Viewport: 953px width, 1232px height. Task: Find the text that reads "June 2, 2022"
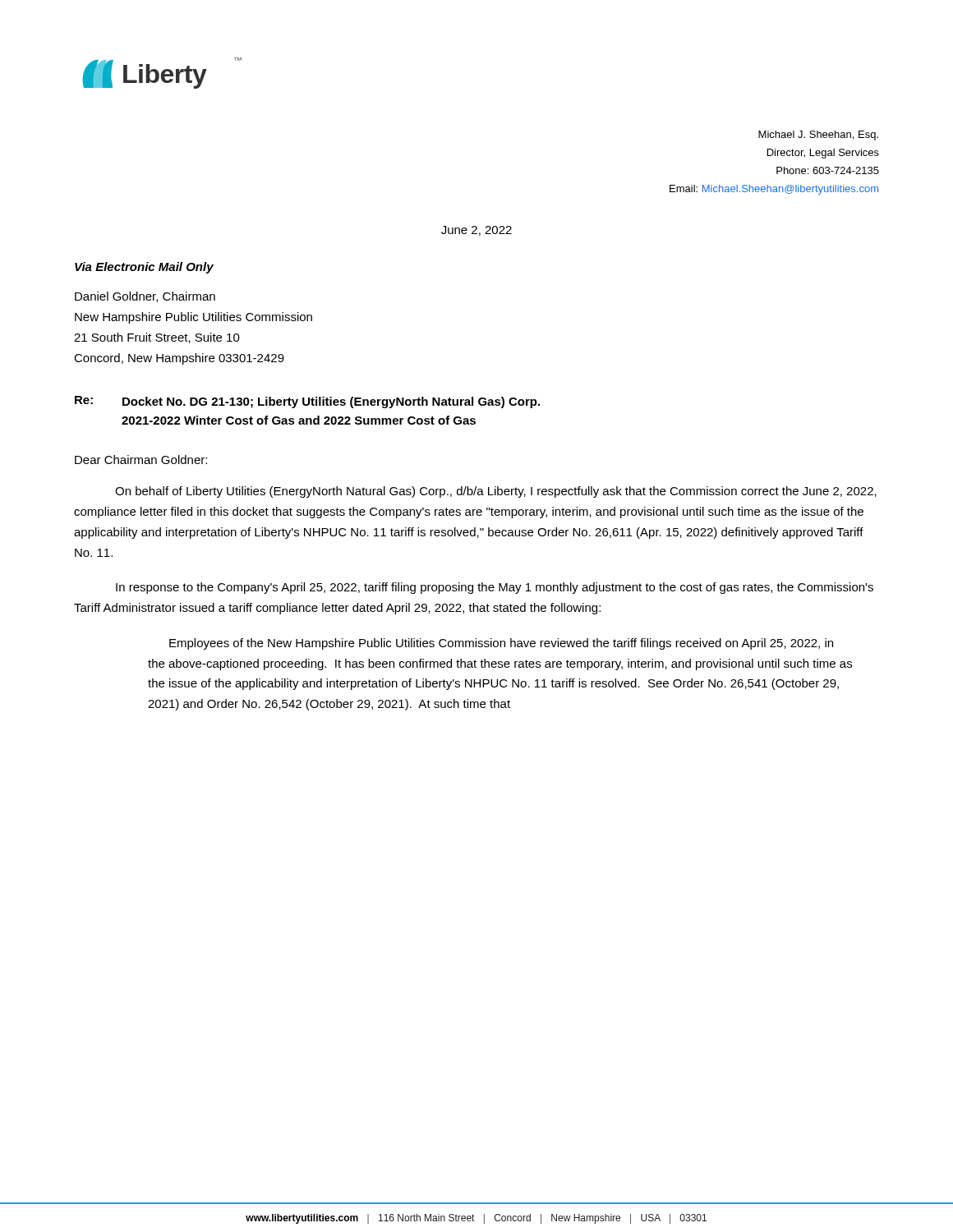[x=476, y=230]
